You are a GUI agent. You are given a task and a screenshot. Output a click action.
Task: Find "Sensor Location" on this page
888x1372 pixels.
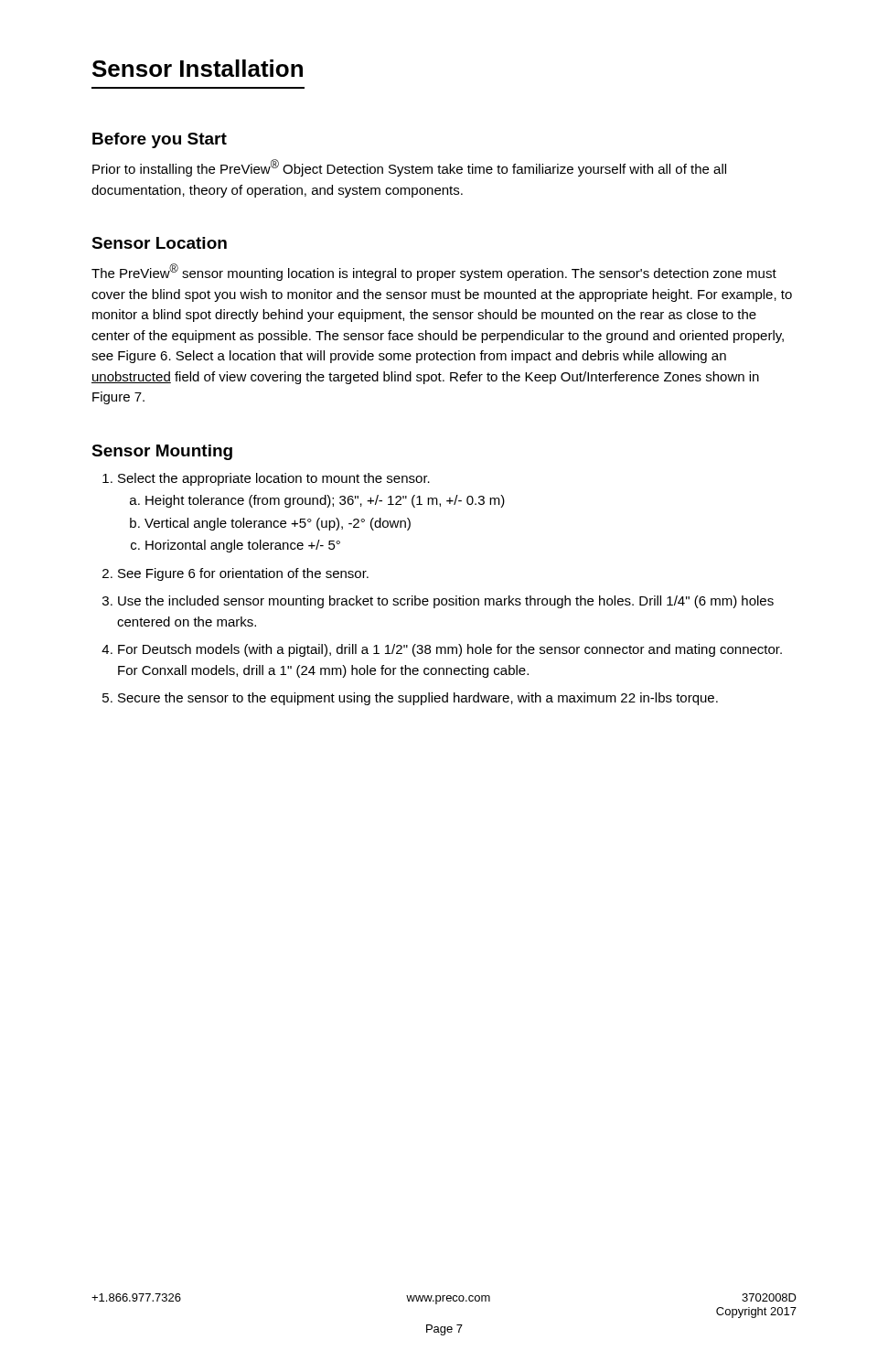[x=160, y=243]
